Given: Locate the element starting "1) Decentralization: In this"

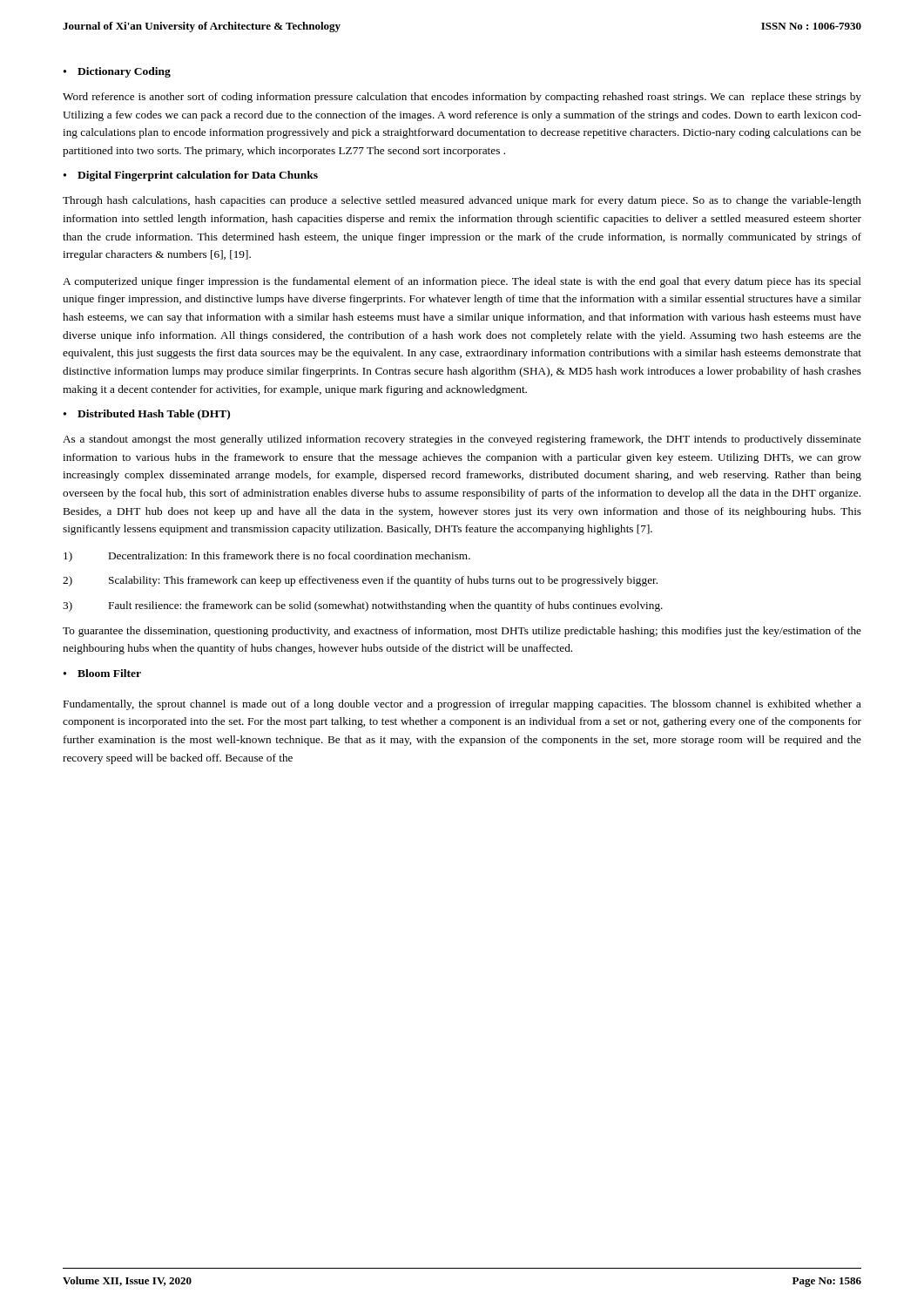Looking at the screenshot, I should point(462,556).
